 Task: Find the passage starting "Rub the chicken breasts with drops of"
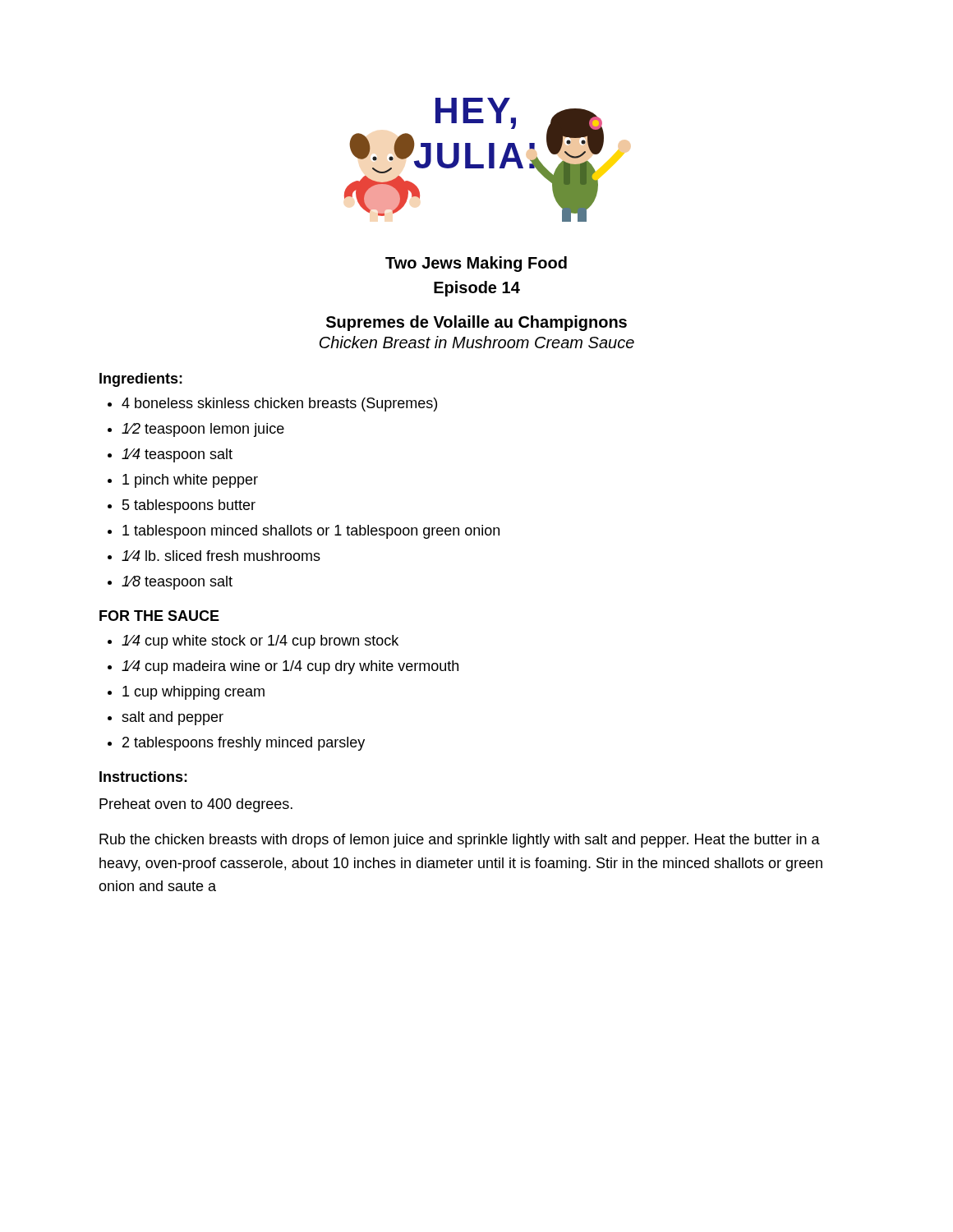461,863
